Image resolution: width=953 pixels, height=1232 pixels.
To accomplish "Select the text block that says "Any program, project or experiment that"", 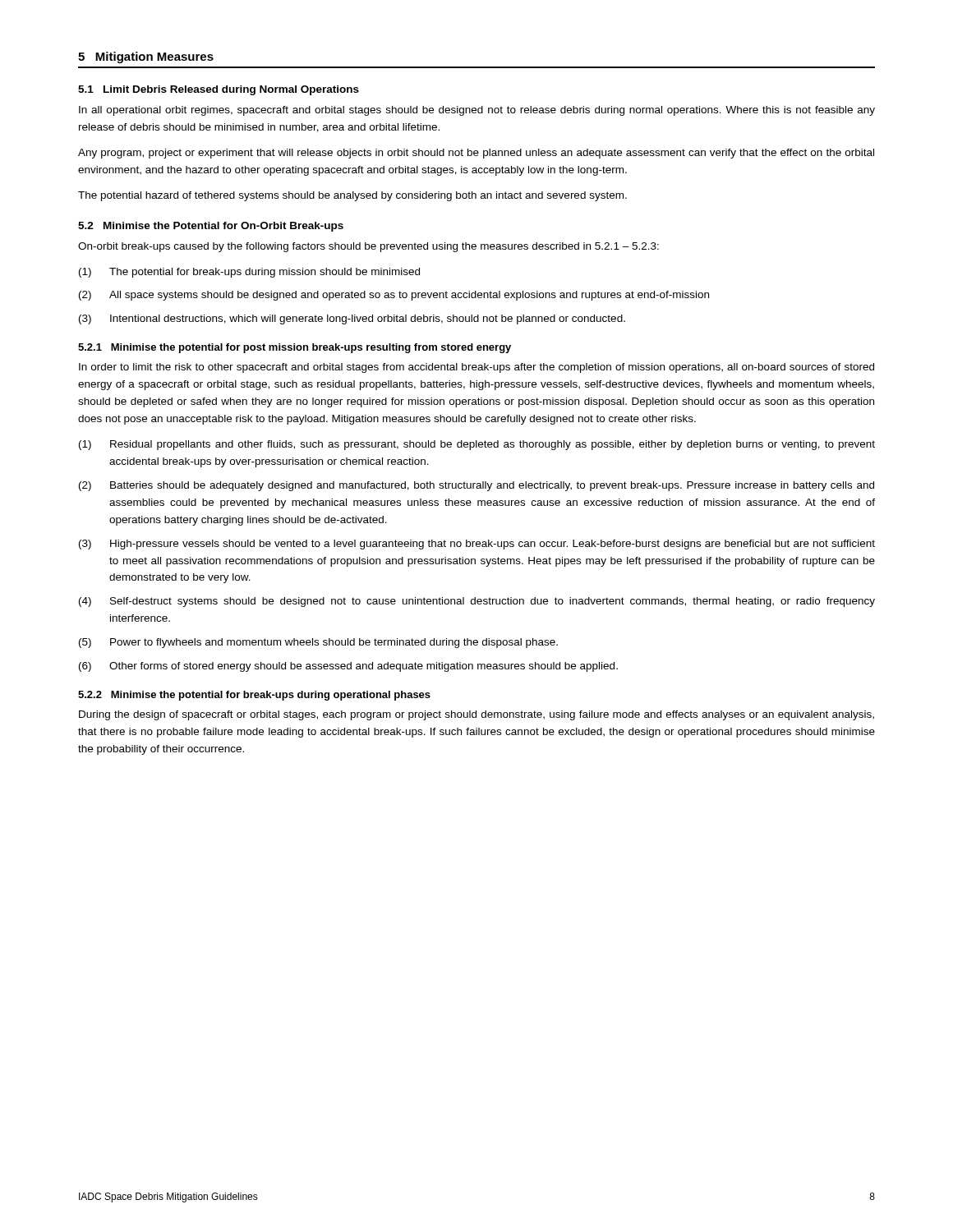I will pos(476,161).
